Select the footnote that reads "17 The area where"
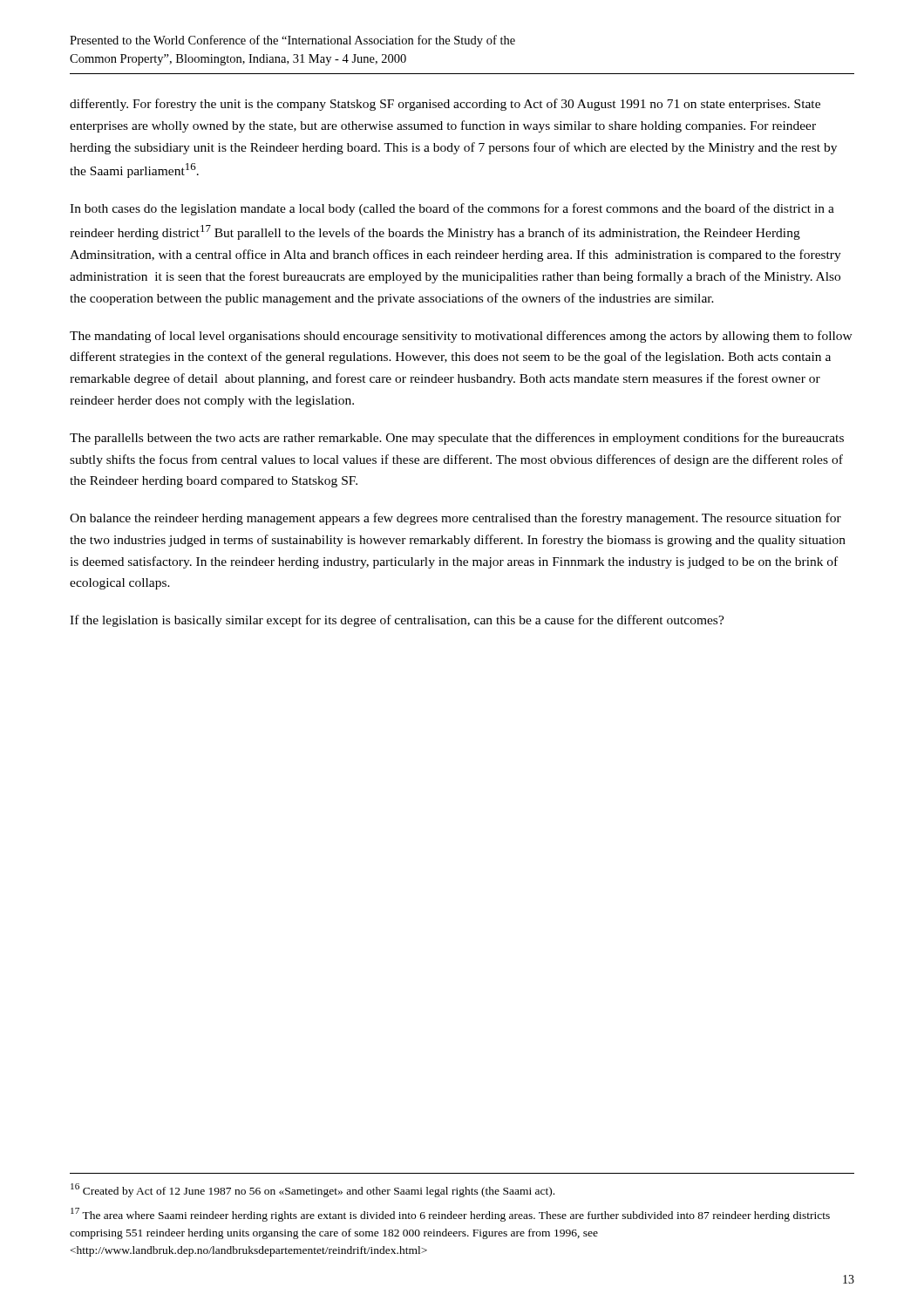Image resolution: width=924 pixels, height=1308 pixels. point(450,1231)
